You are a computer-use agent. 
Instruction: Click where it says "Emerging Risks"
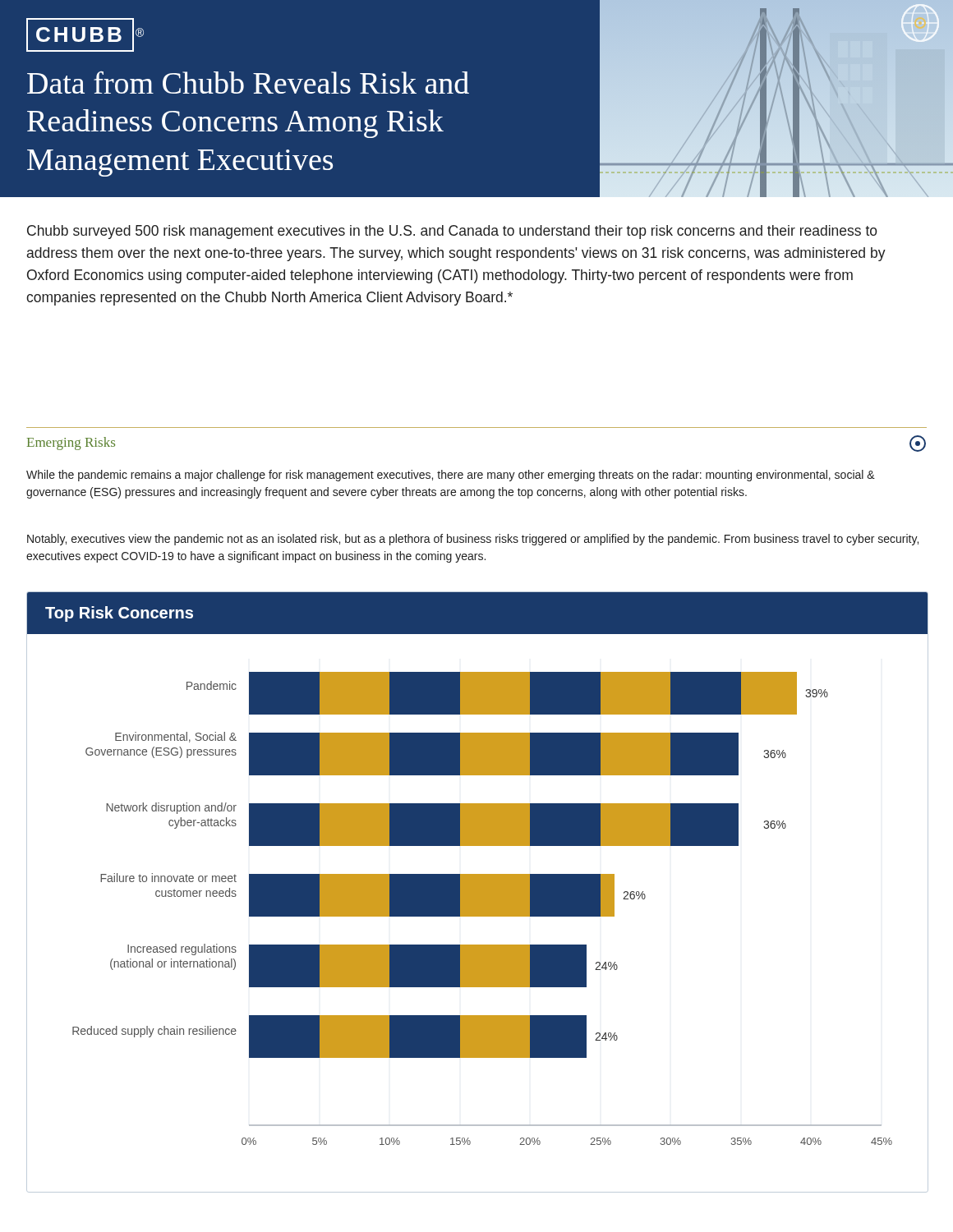point(69,443)
